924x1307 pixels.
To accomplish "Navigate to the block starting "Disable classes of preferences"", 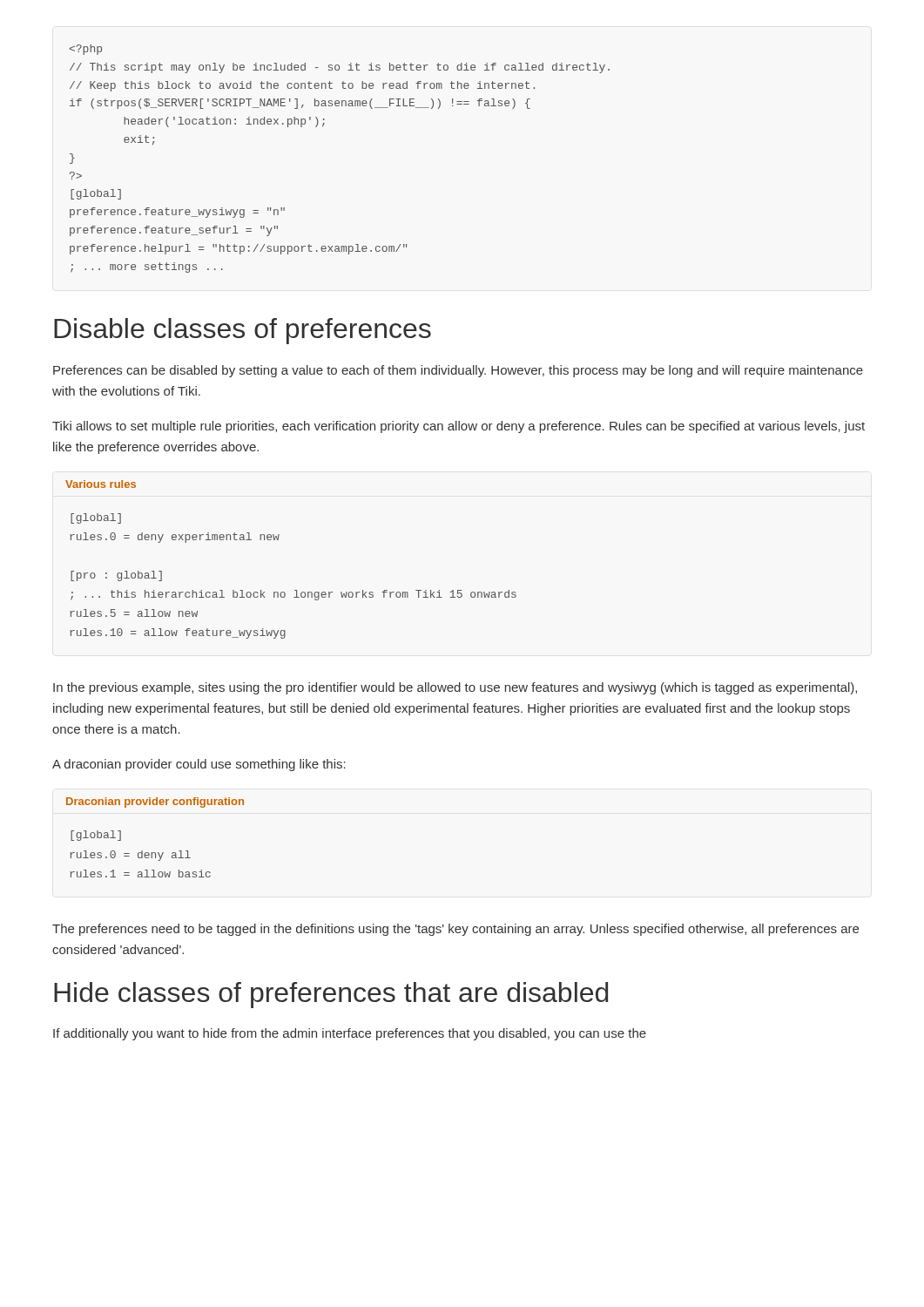I will click(243, 331).
